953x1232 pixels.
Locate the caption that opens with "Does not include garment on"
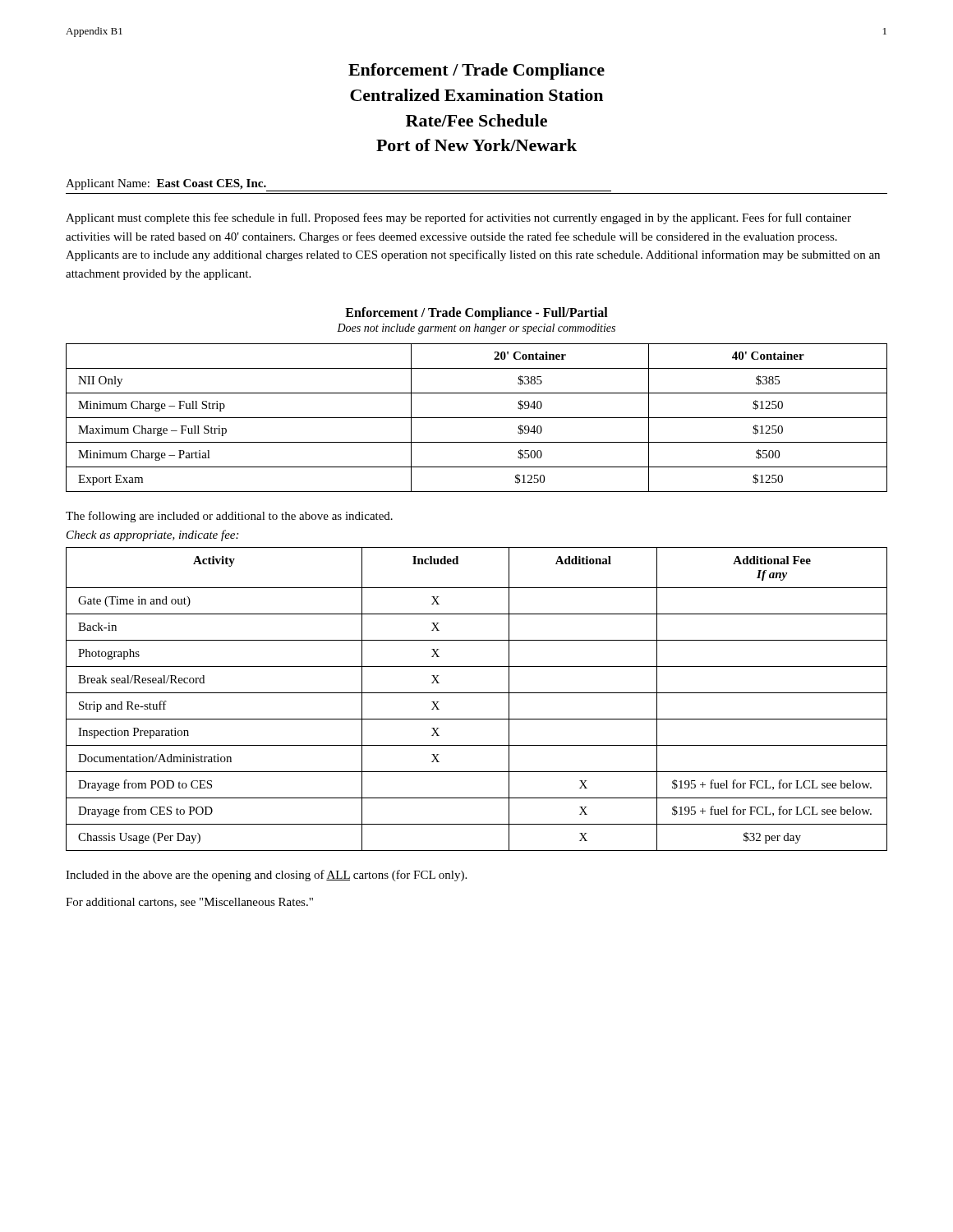pyautogui.click(x=476, y=328)
